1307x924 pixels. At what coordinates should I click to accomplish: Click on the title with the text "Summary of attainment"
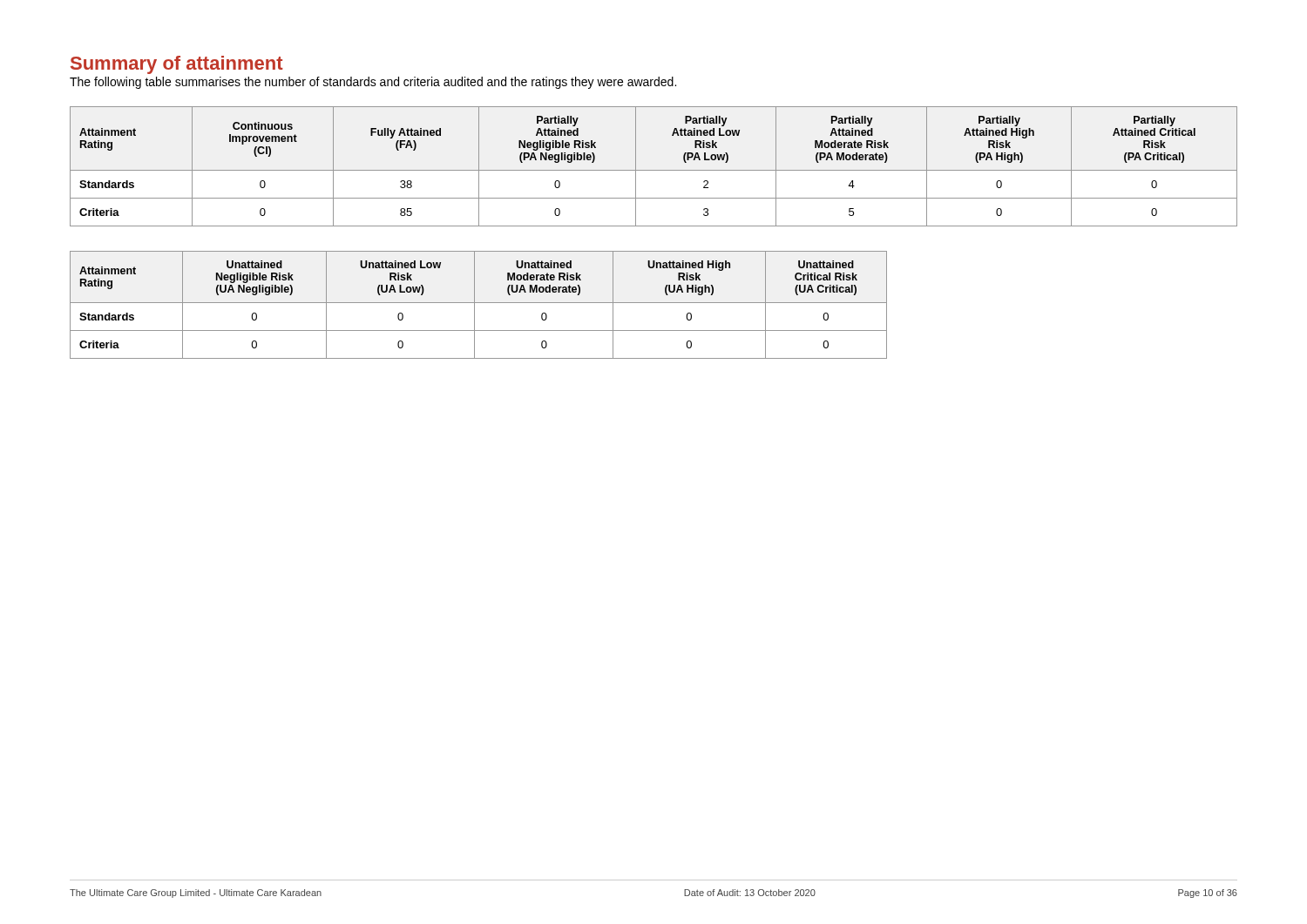pos(176,63)
